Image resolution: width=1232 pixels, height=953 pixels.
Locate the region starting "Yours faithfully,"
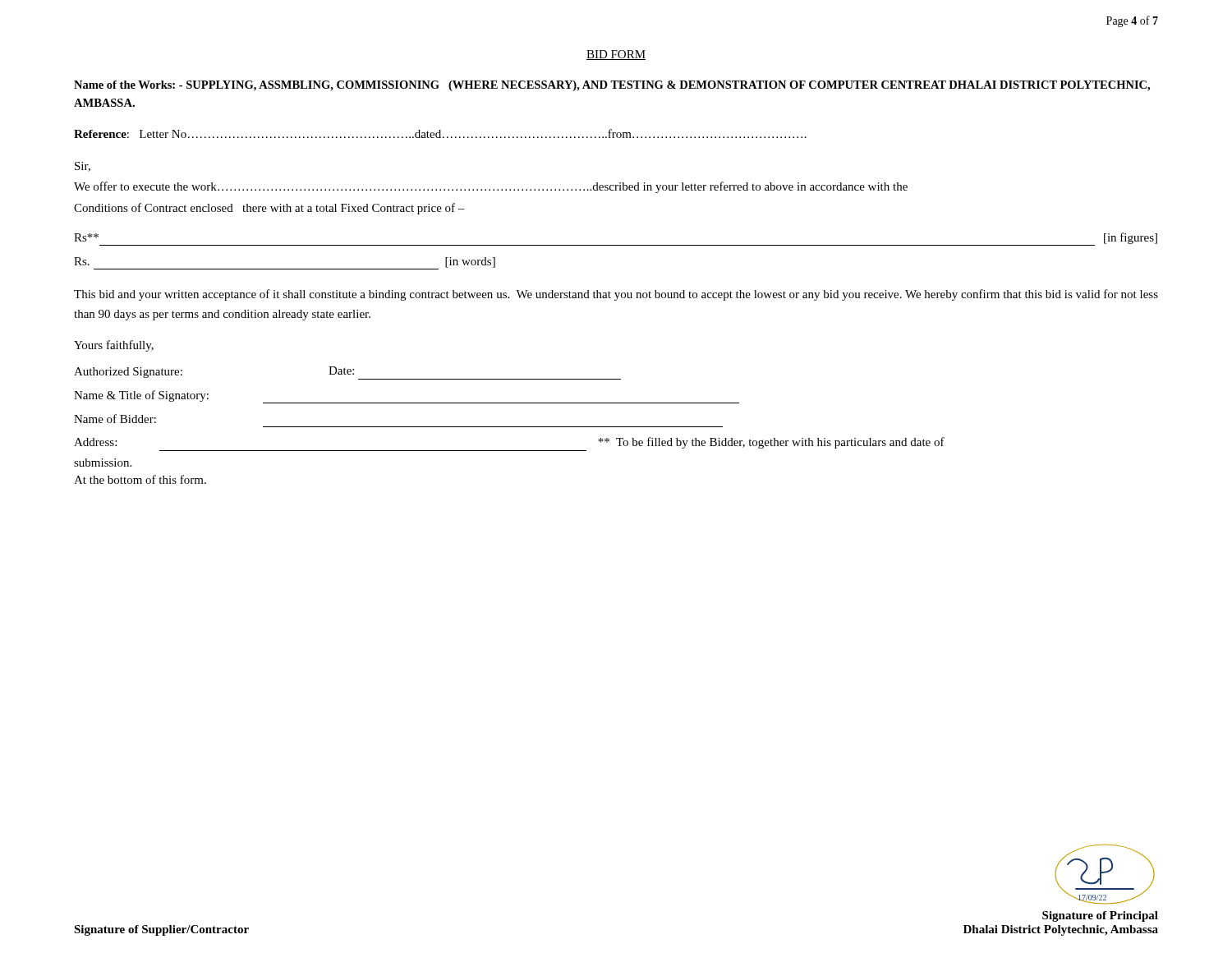[x=114, y=345]
